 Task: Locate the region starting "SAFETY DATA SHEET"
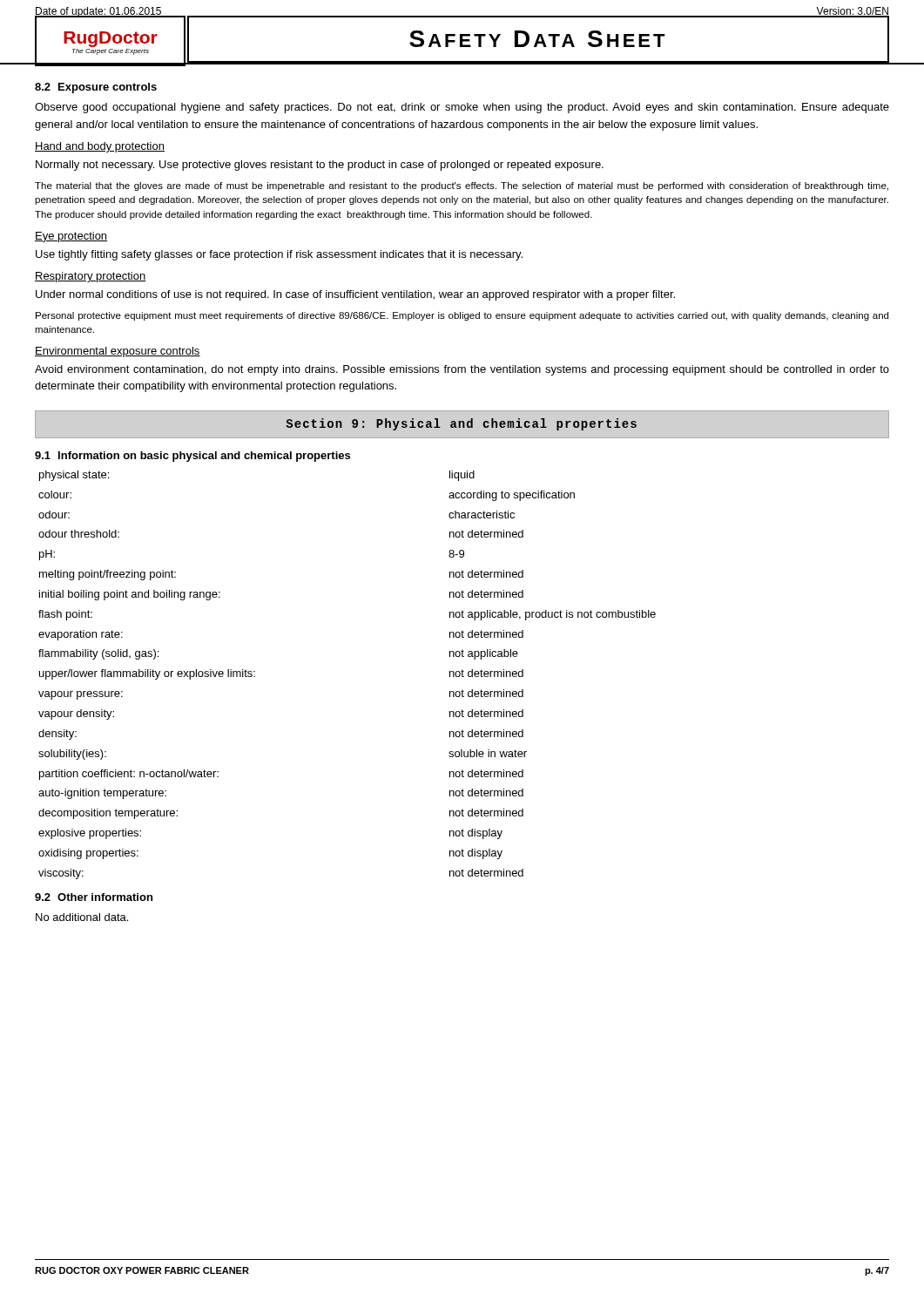(538, 39)
